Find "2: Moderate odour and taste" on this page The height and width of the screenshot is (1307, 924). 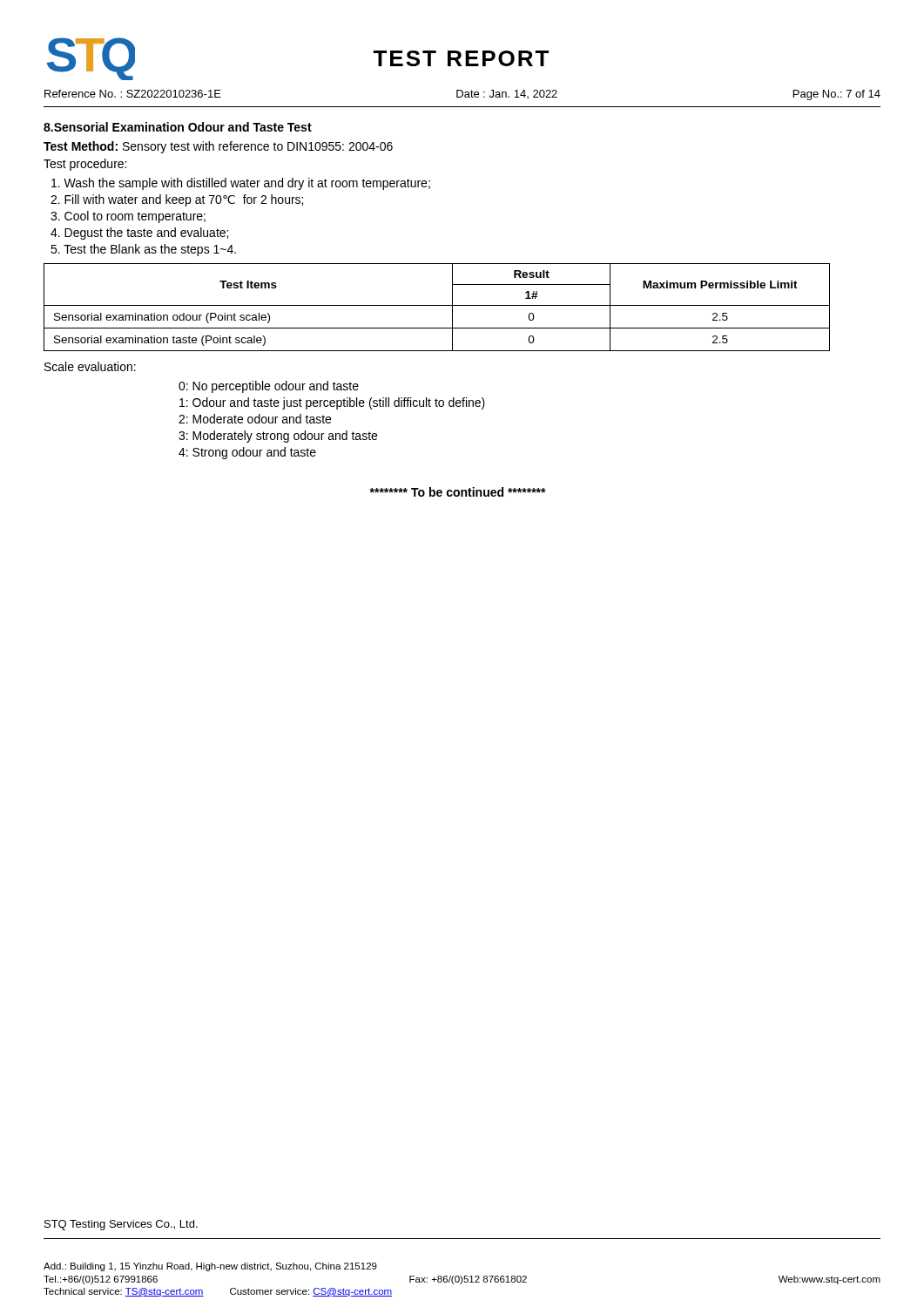[255, 419]
